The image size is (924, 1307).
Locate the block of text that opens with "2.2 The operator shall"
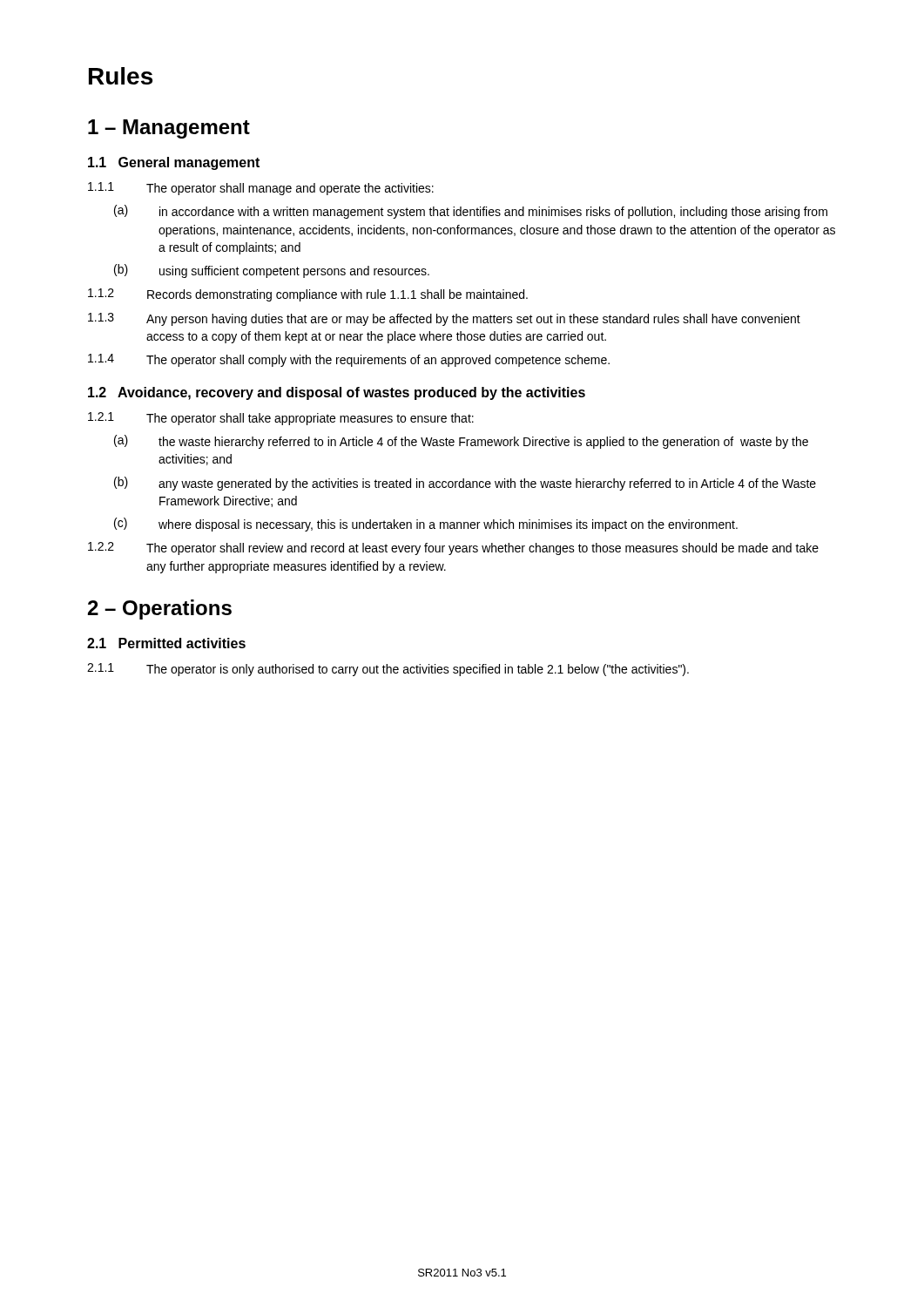pos(462,557)
